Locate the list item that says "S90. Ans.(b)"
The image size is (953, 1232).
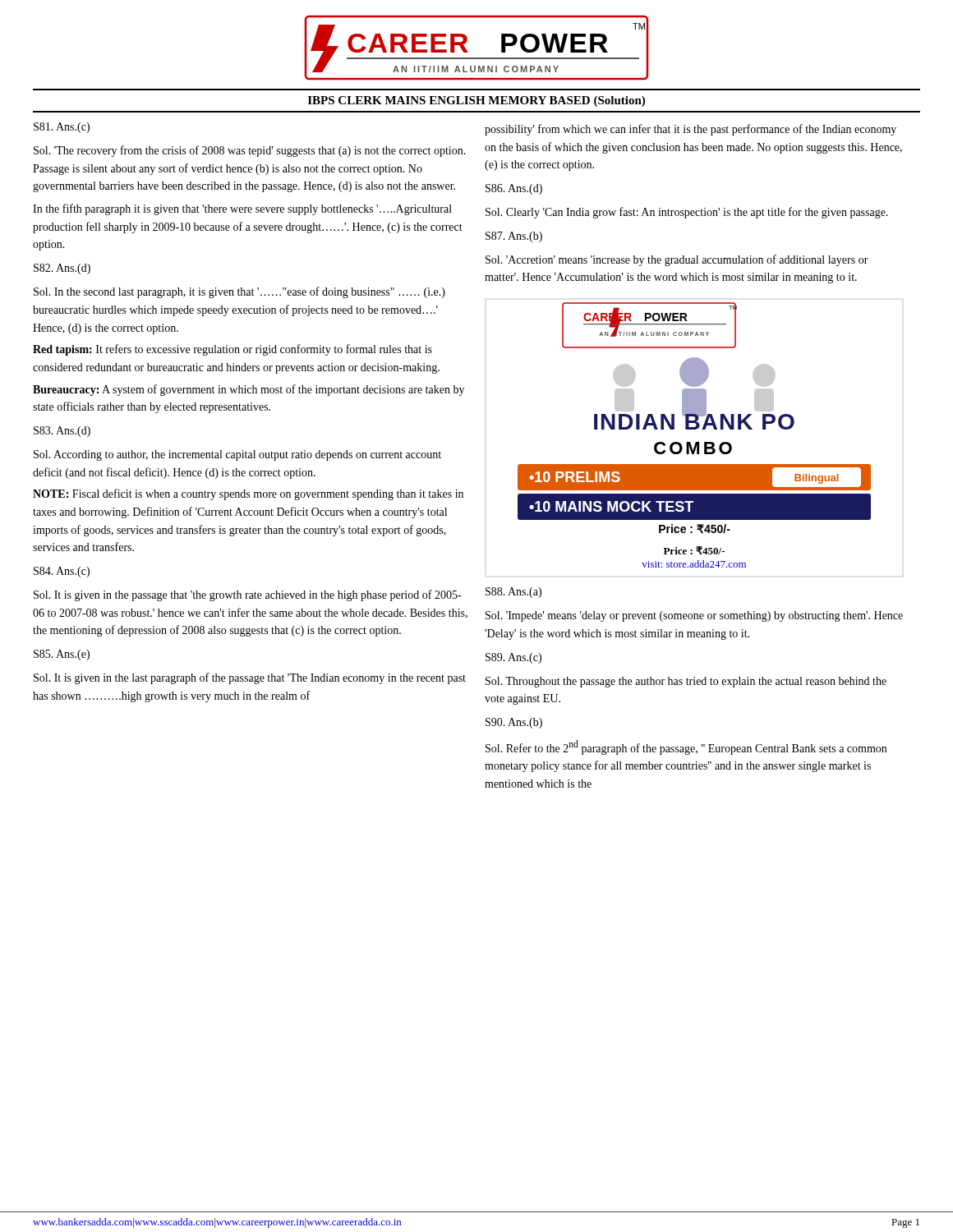[514, 722]
